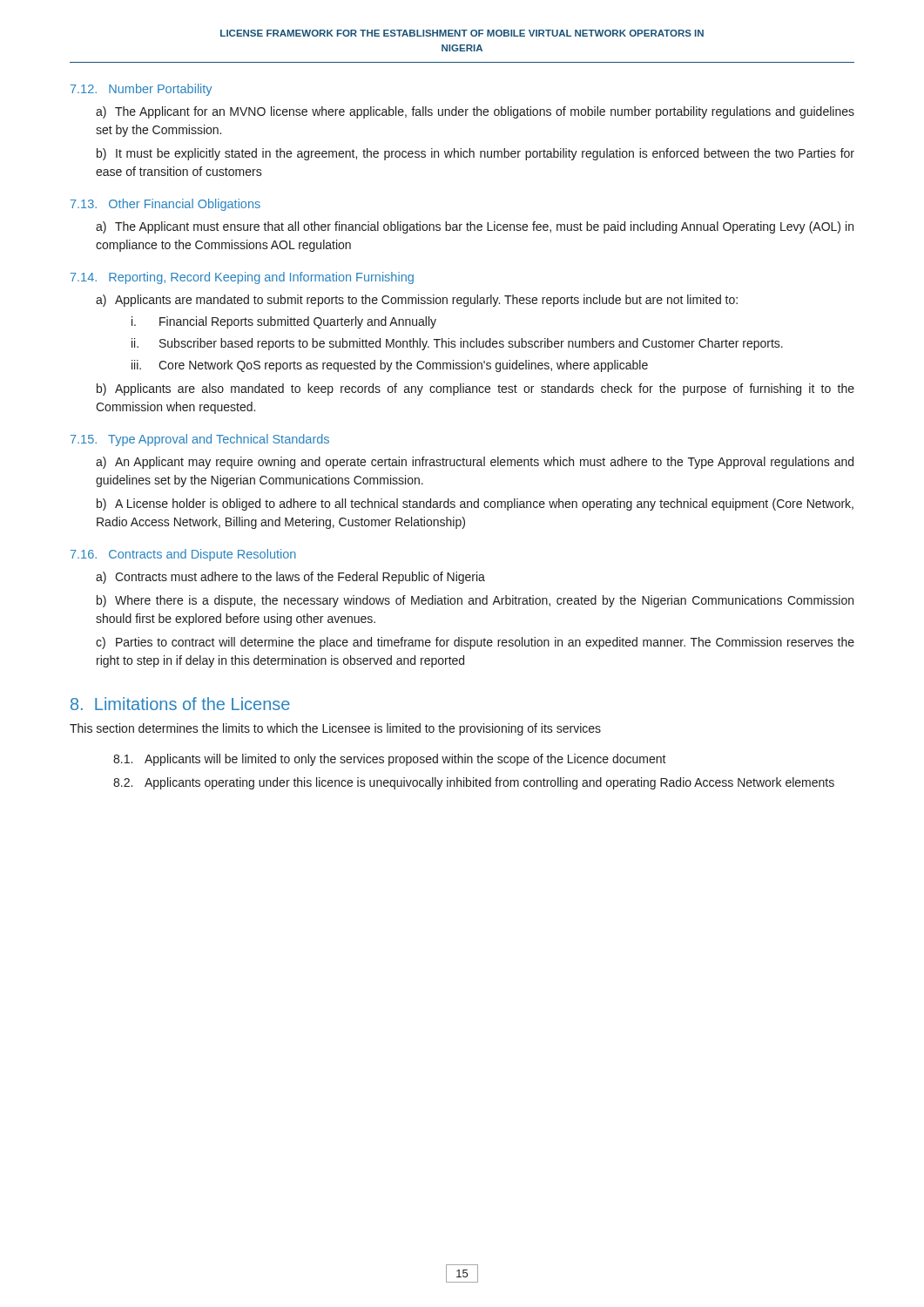This screenshot has height=1307, width=924.
Task: Find the list item that says "Applicants are mandated to submit reports"
Action: (485, 333)
